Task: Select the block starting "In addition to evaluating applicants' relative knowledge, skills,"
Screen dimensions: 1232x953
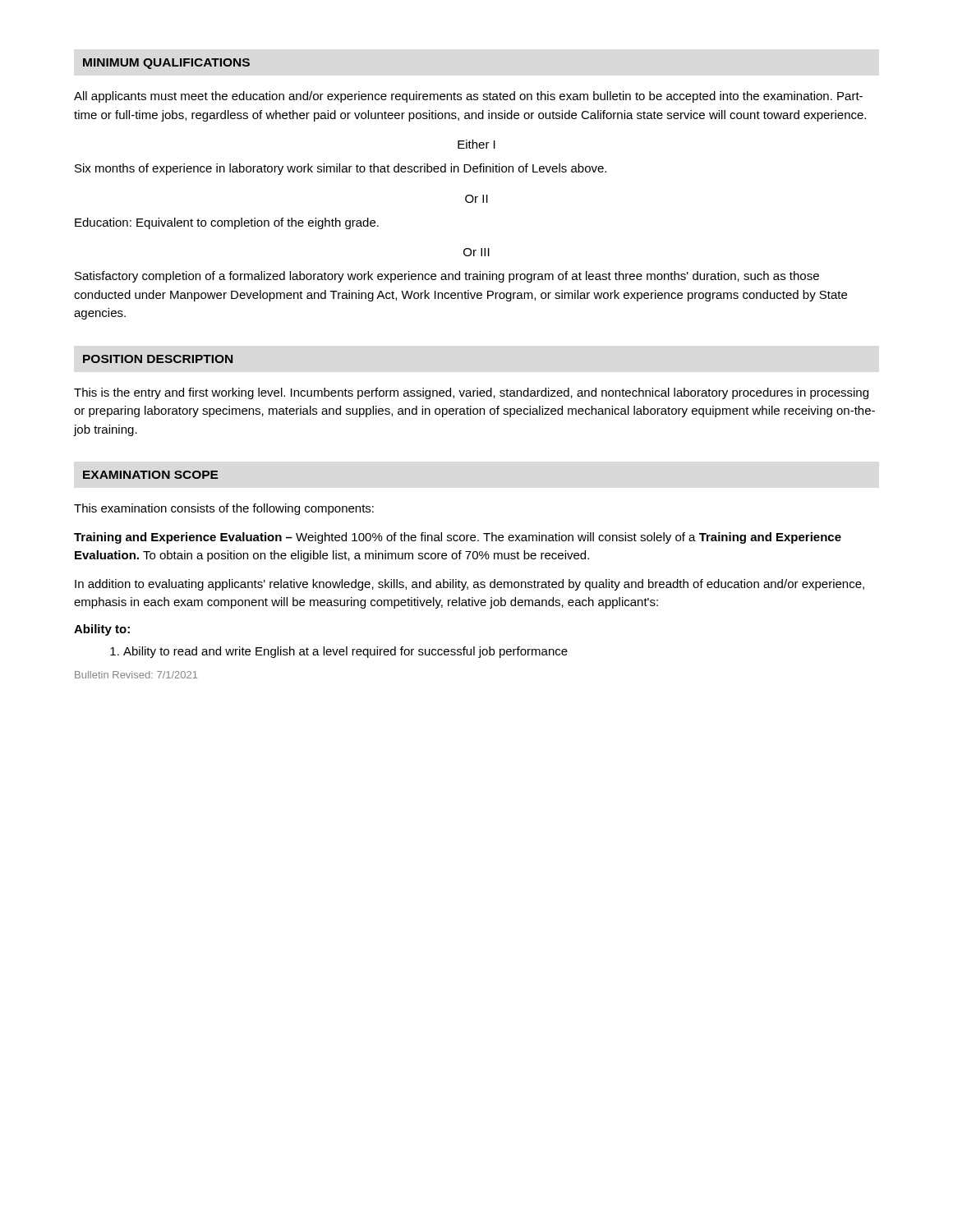Action: pyautogui.click(x=470, y=592)
